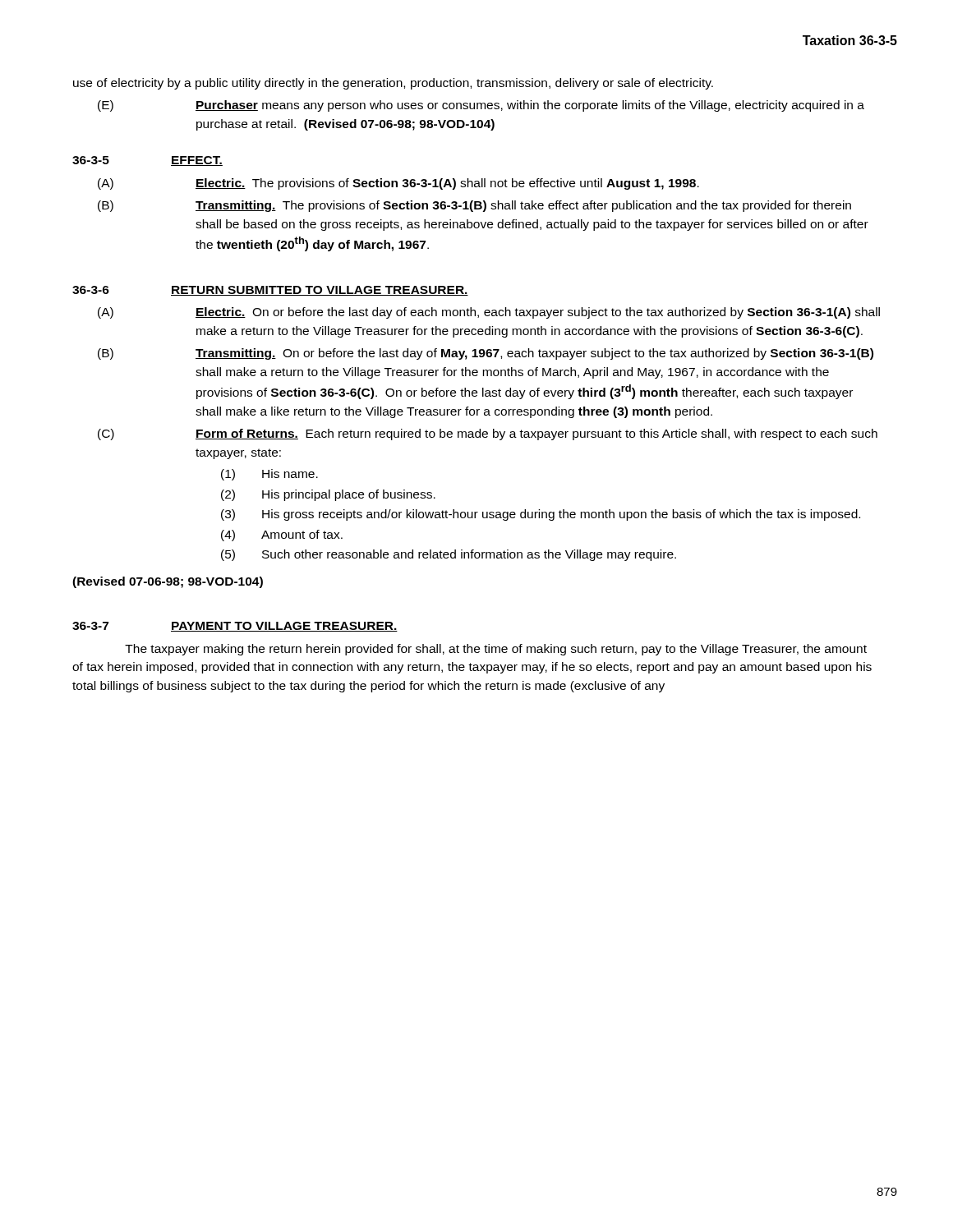Find the text starting "(B) Transmitting. On or before the last"

476,383
